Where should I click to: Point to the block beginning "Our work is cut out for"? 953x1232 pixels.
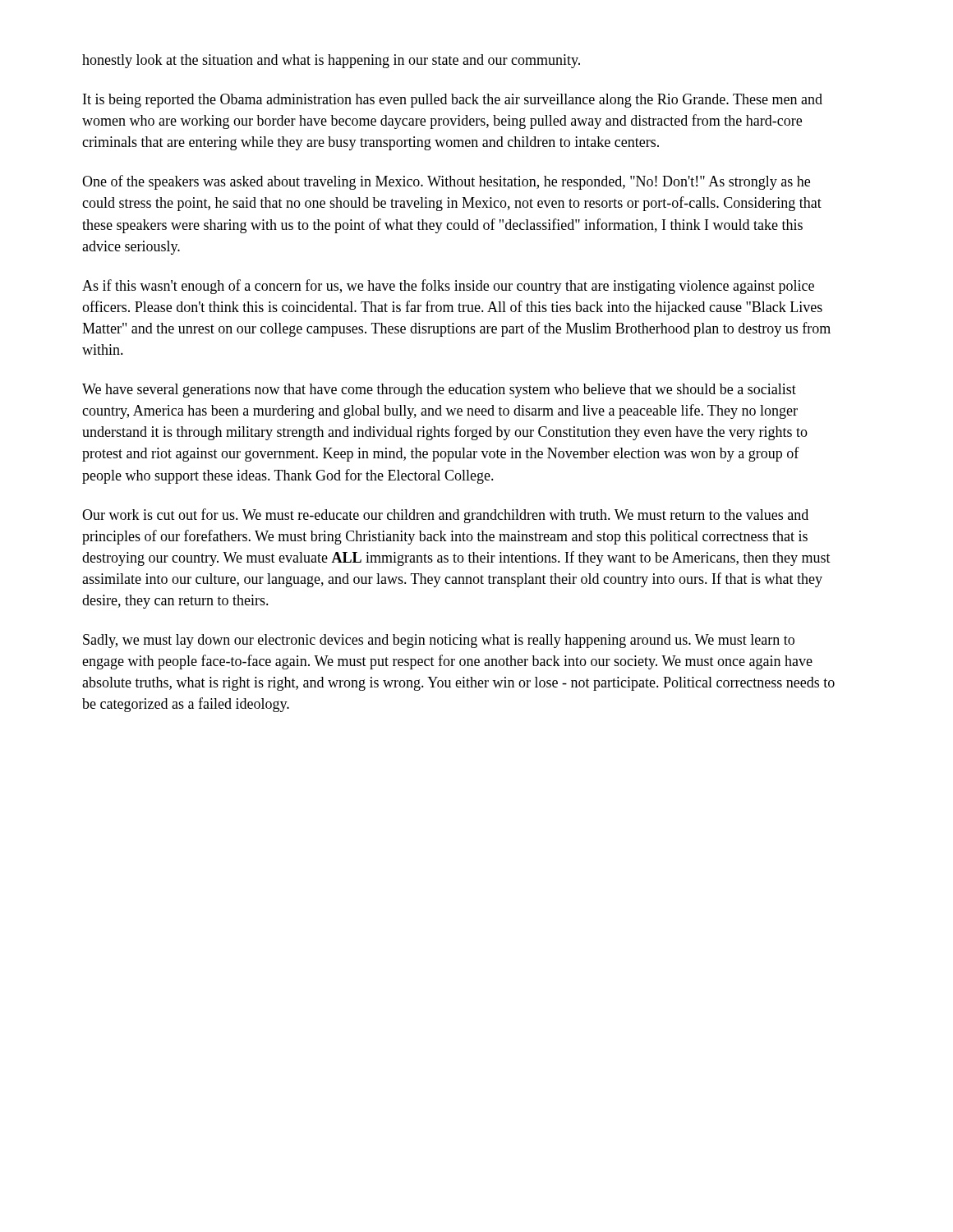[456, 558]
